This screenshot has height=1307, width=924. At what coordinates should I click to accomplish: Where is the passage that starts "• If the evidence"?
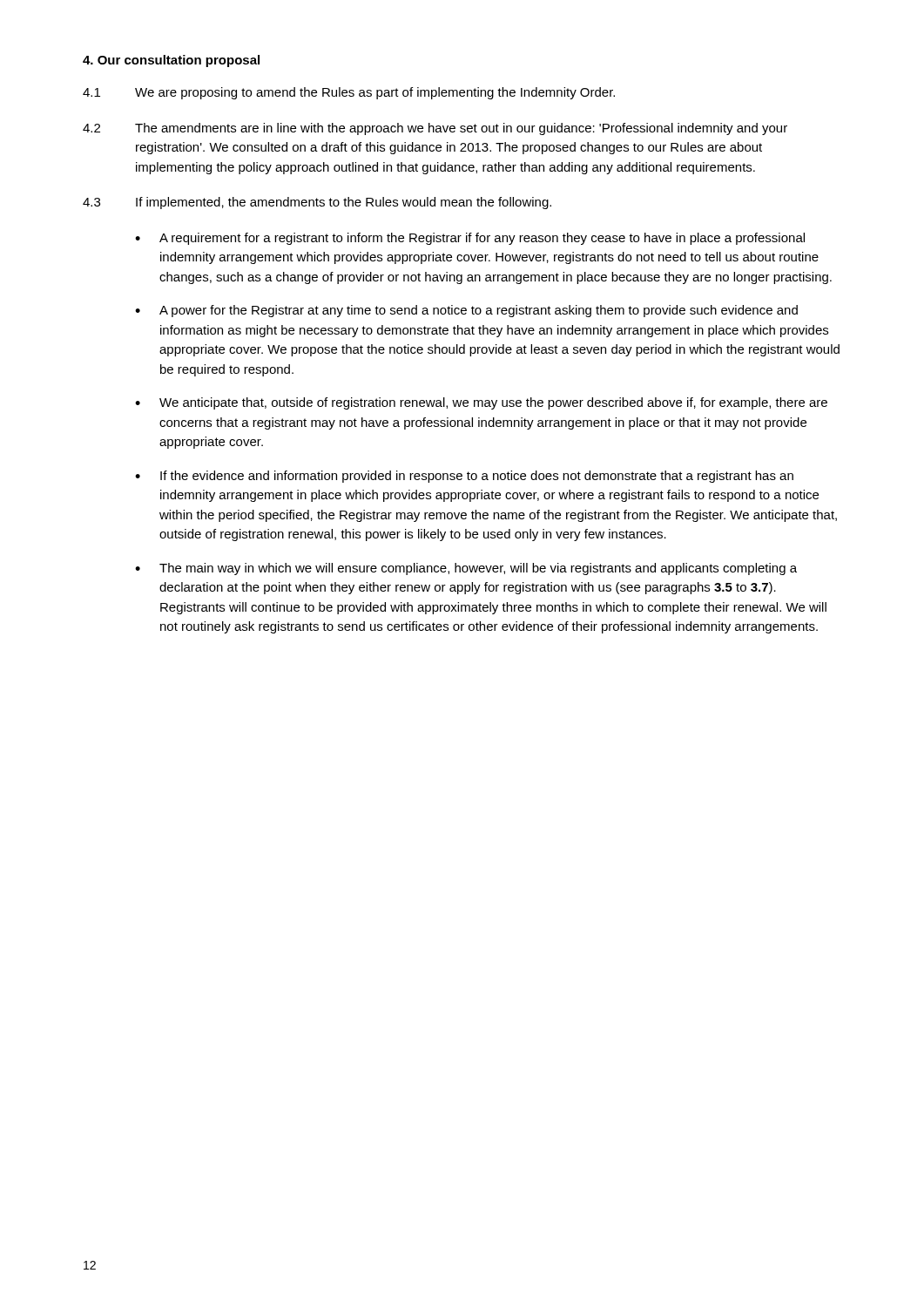(488, 505)
